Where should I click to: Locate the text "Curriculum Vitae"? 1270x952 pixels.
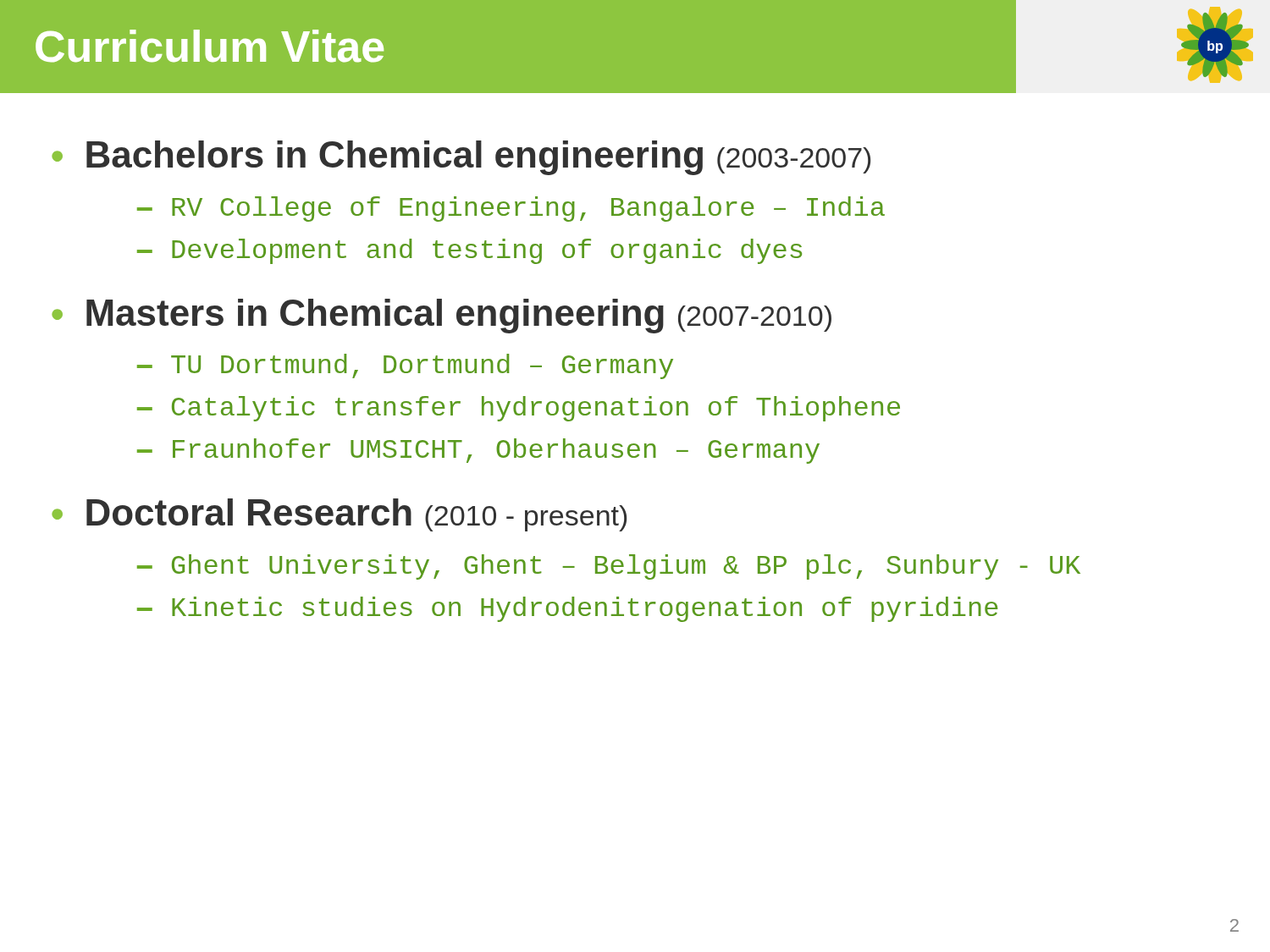pyautogui.click(x=210, y=47)
